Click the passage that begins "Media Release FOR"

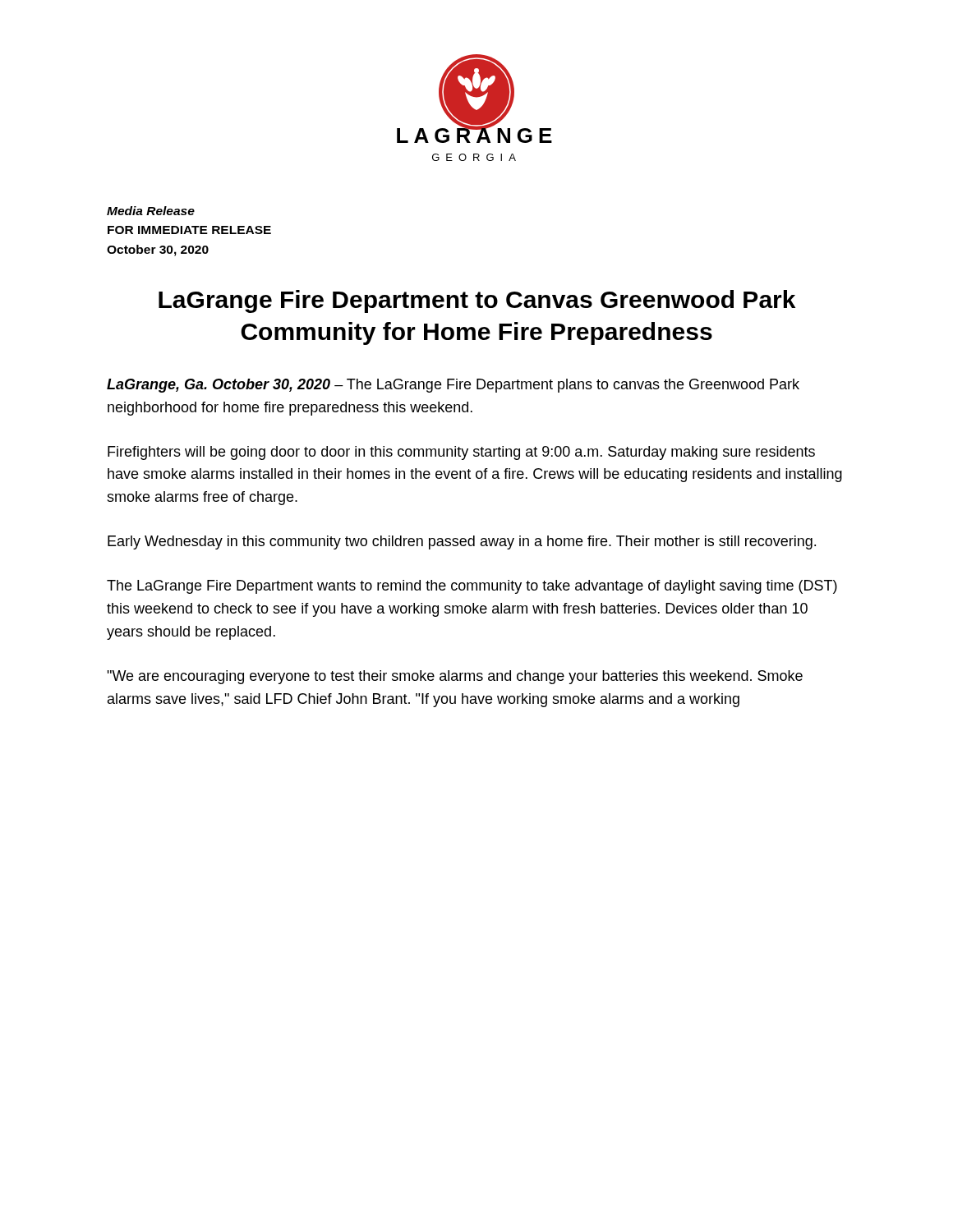(x=151, y=211)
